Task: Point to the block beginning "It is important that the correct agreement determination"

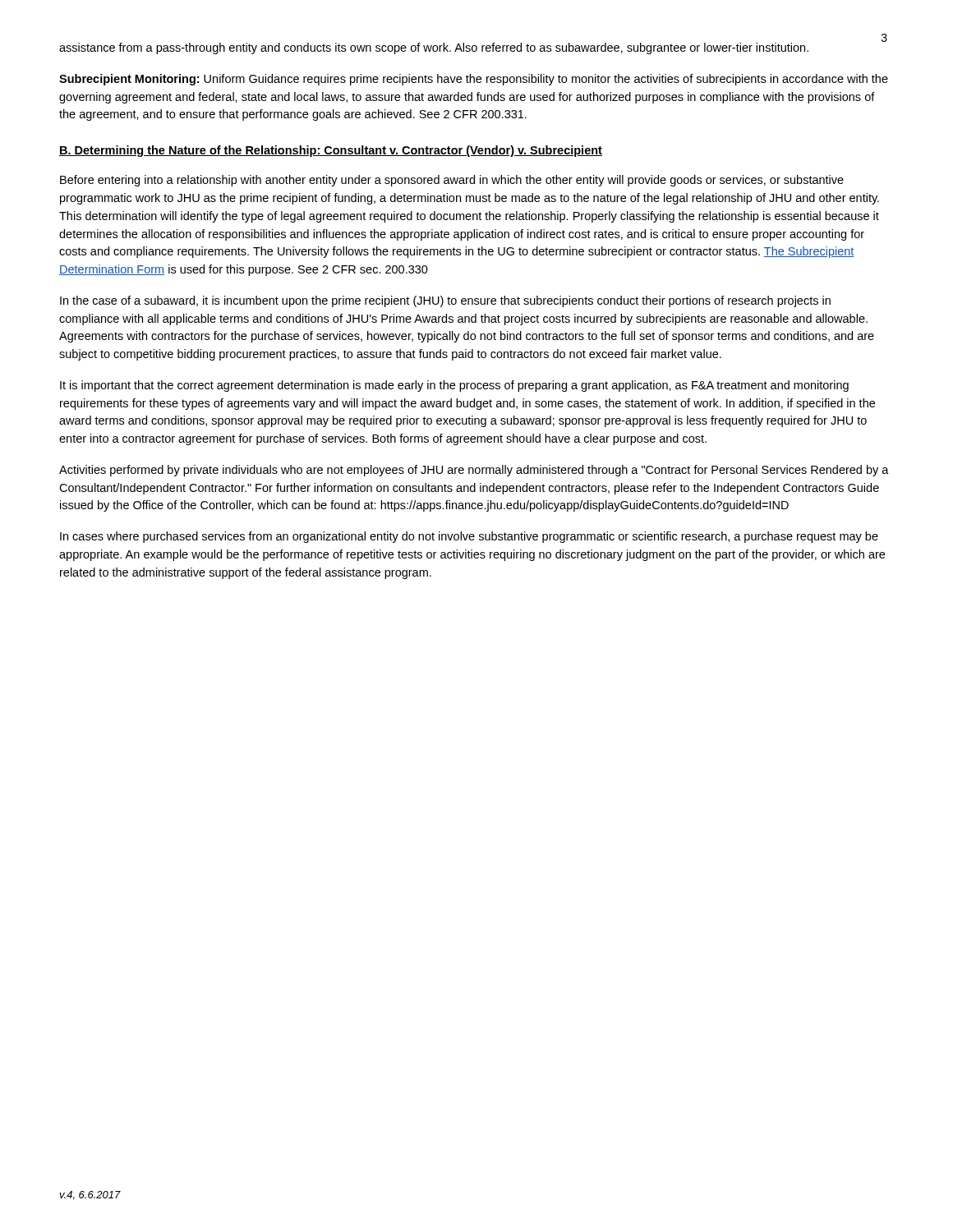Action: pyautogui.click(x=476, y=413)
